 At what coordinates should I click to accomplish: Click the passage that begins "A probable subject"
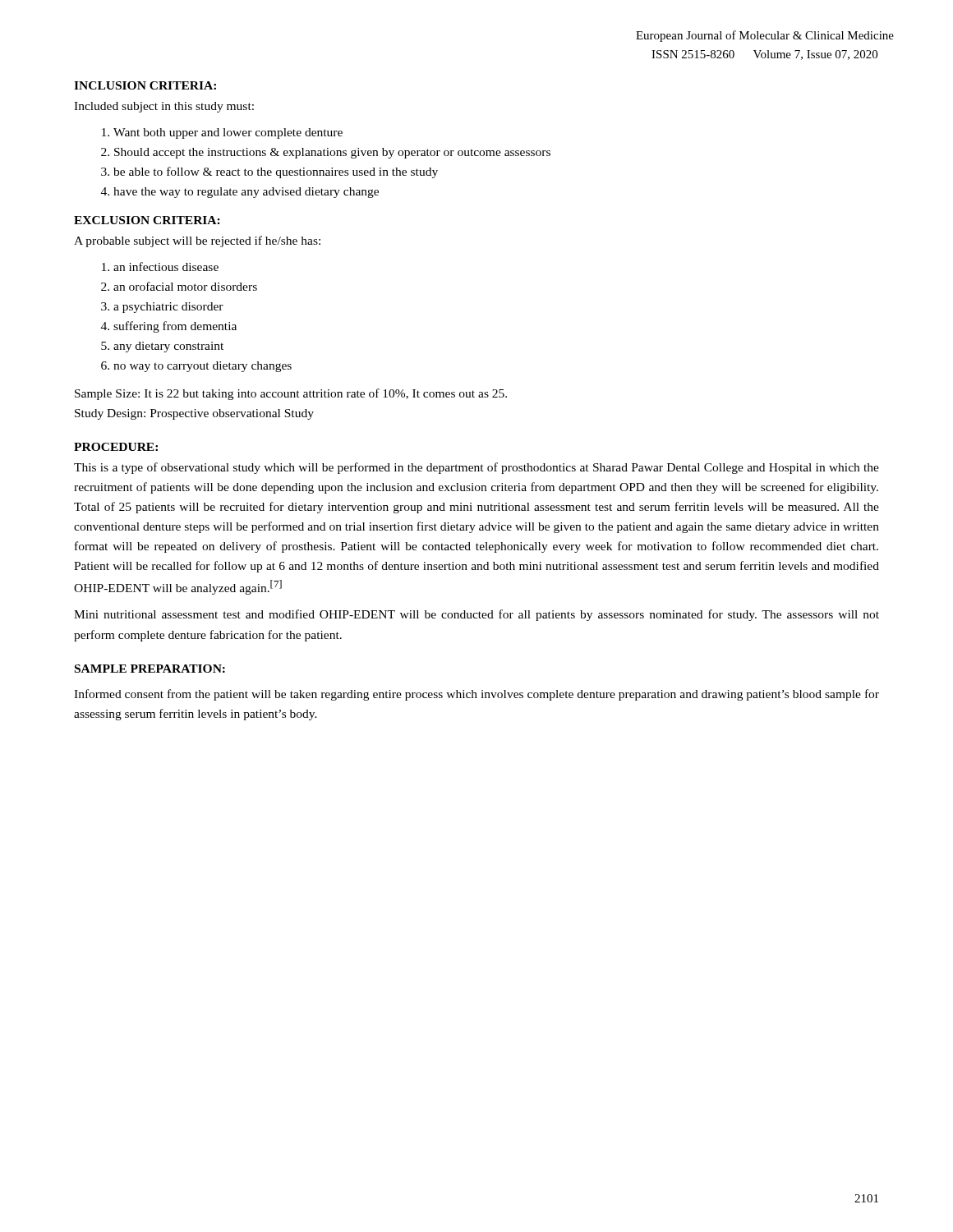[198, 240]
